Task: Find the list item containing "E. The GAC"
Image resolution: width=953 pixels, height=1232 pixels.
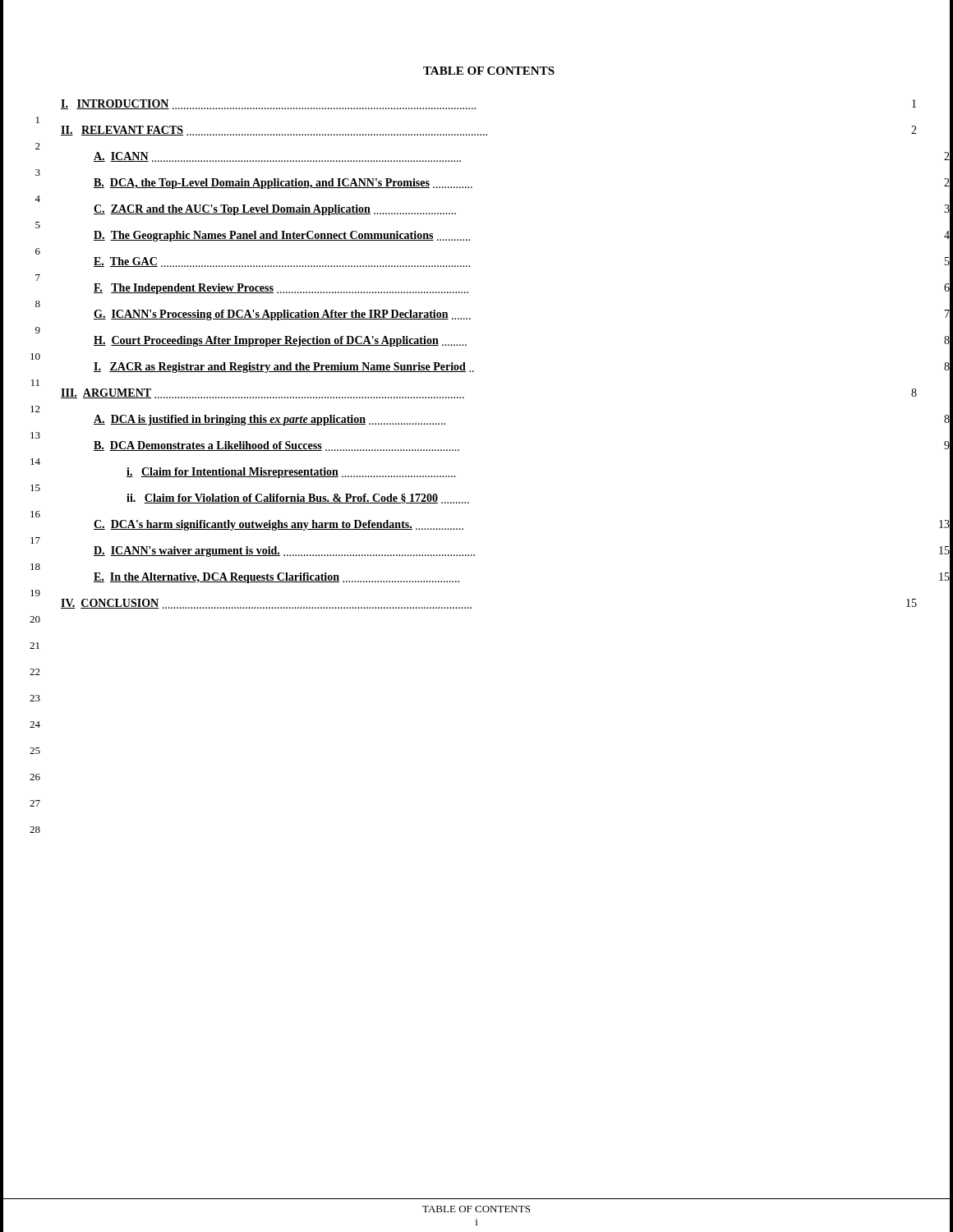Action: pos(282,266)
